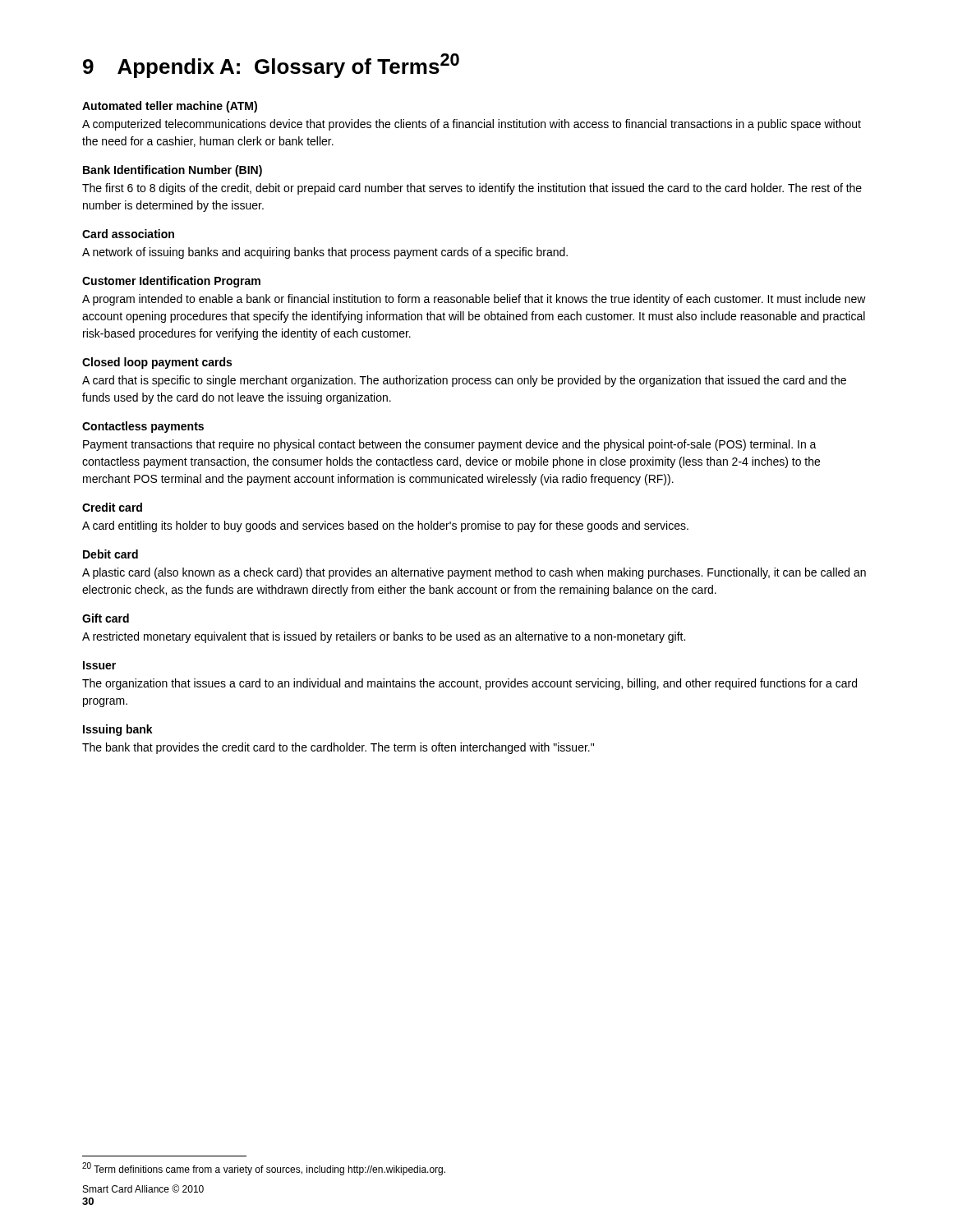The image size is (953, 1232).
Task: Point to the passage starting "Issuing bank"
Action: pos(118,730)
